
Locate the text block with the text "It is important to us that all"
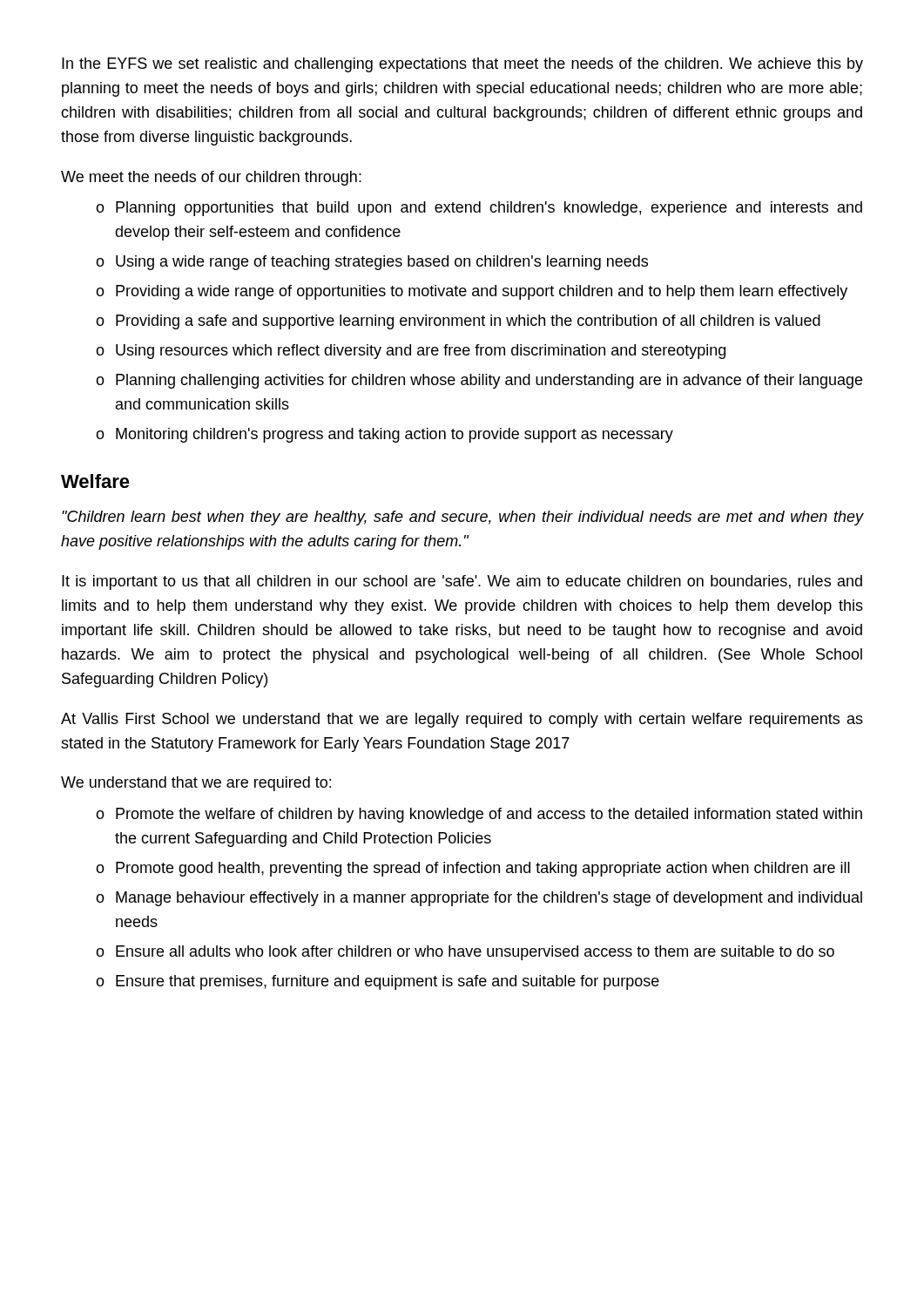462,630
